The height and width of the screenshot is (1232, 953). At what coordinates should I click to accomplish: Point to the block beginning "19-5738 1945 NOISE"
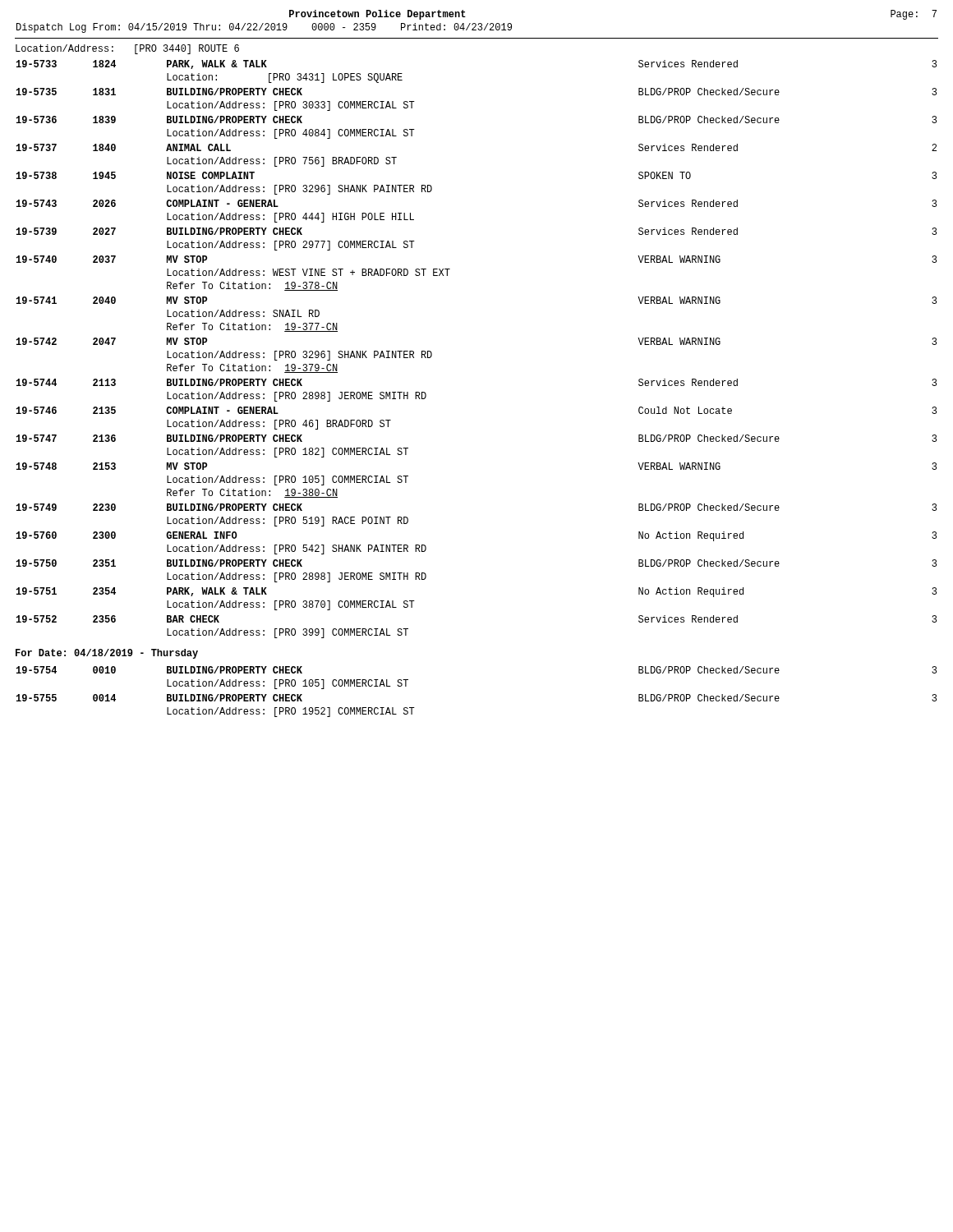click(x=36, y=175)
